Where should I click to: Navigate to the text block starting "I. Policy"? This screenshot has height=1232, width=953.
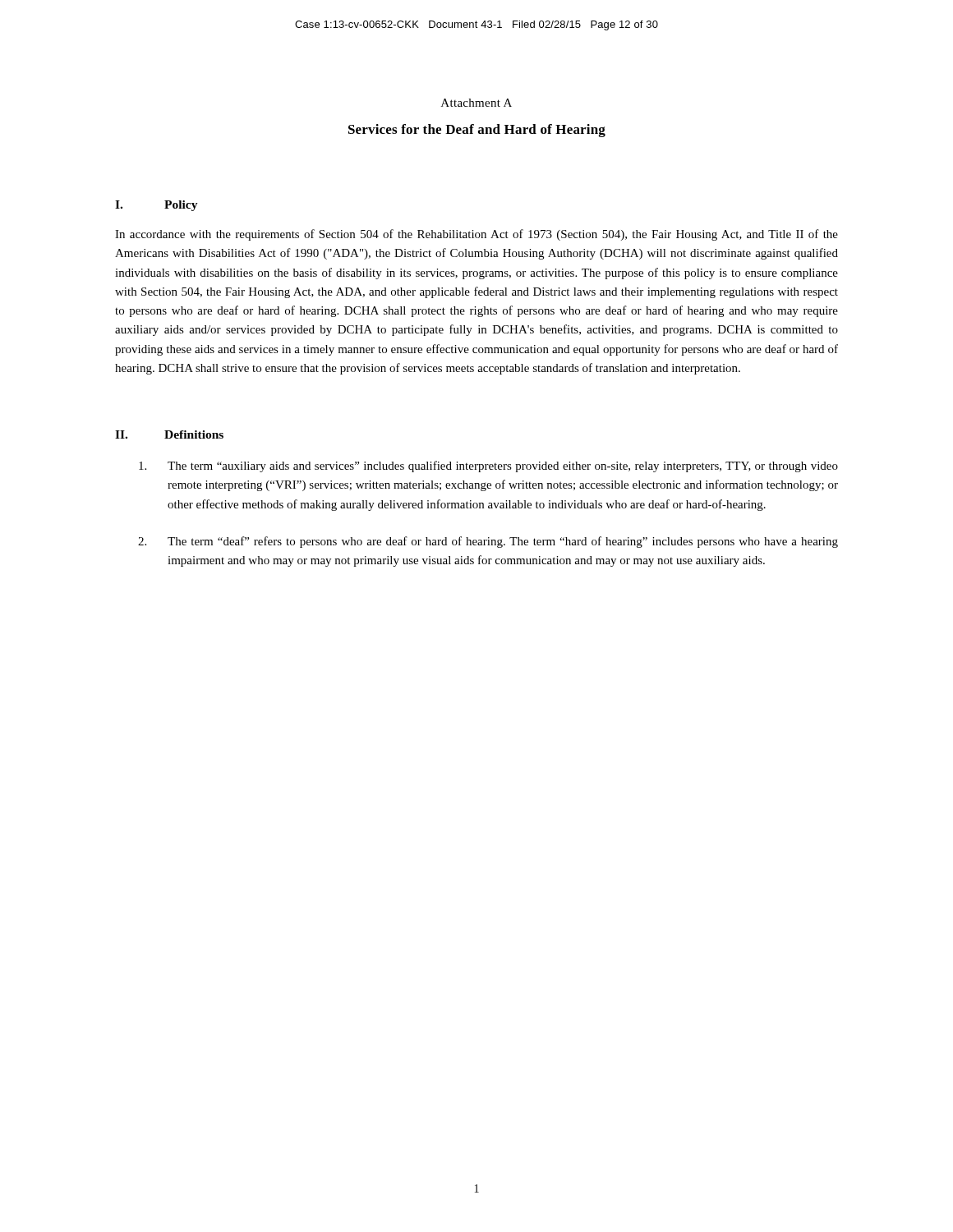pyautogui.click(x=156, y=205)
